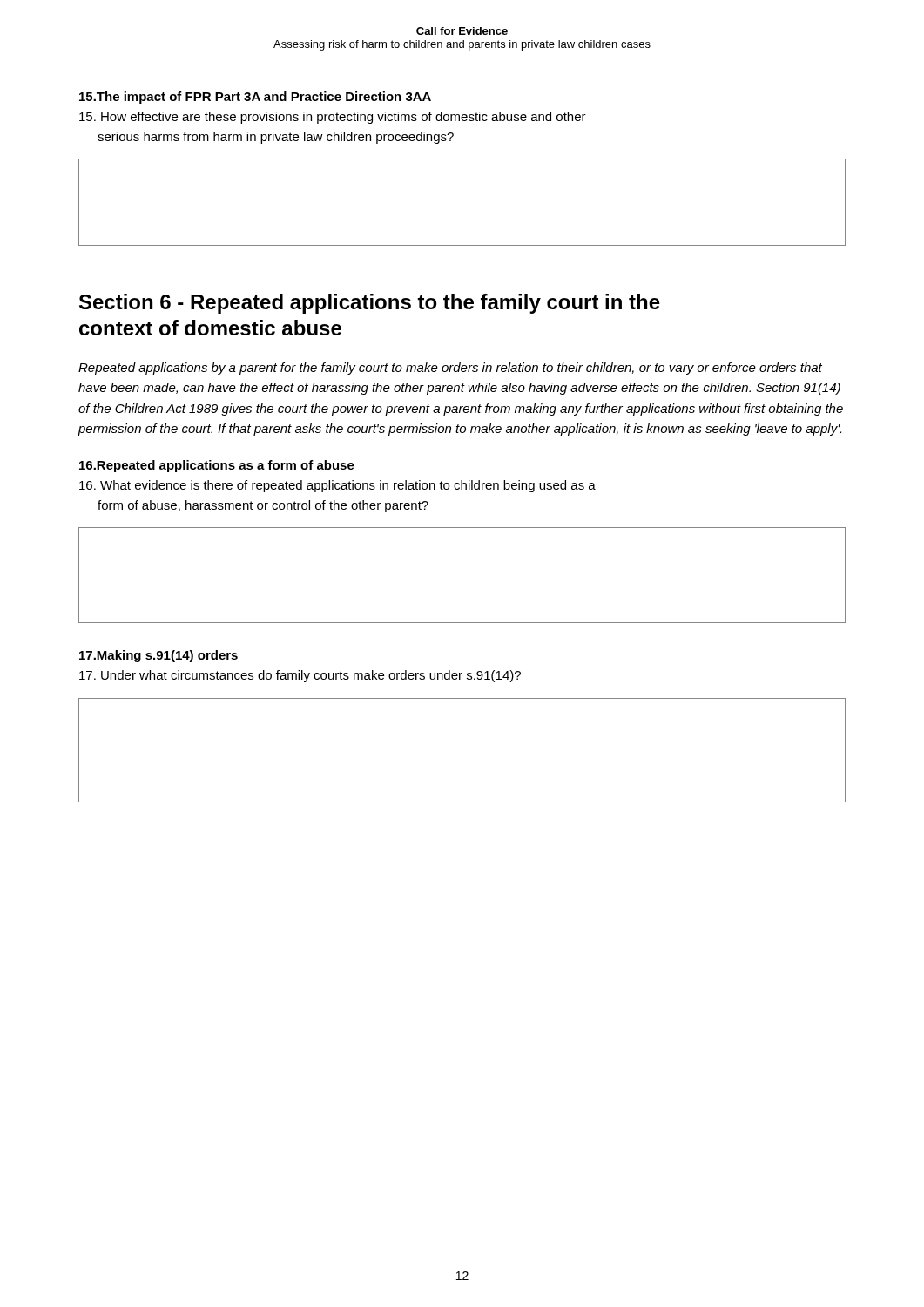
Task: Click on the list item that reads "17. Under what circumstances do family"
Action: click(x=300, y=675)
